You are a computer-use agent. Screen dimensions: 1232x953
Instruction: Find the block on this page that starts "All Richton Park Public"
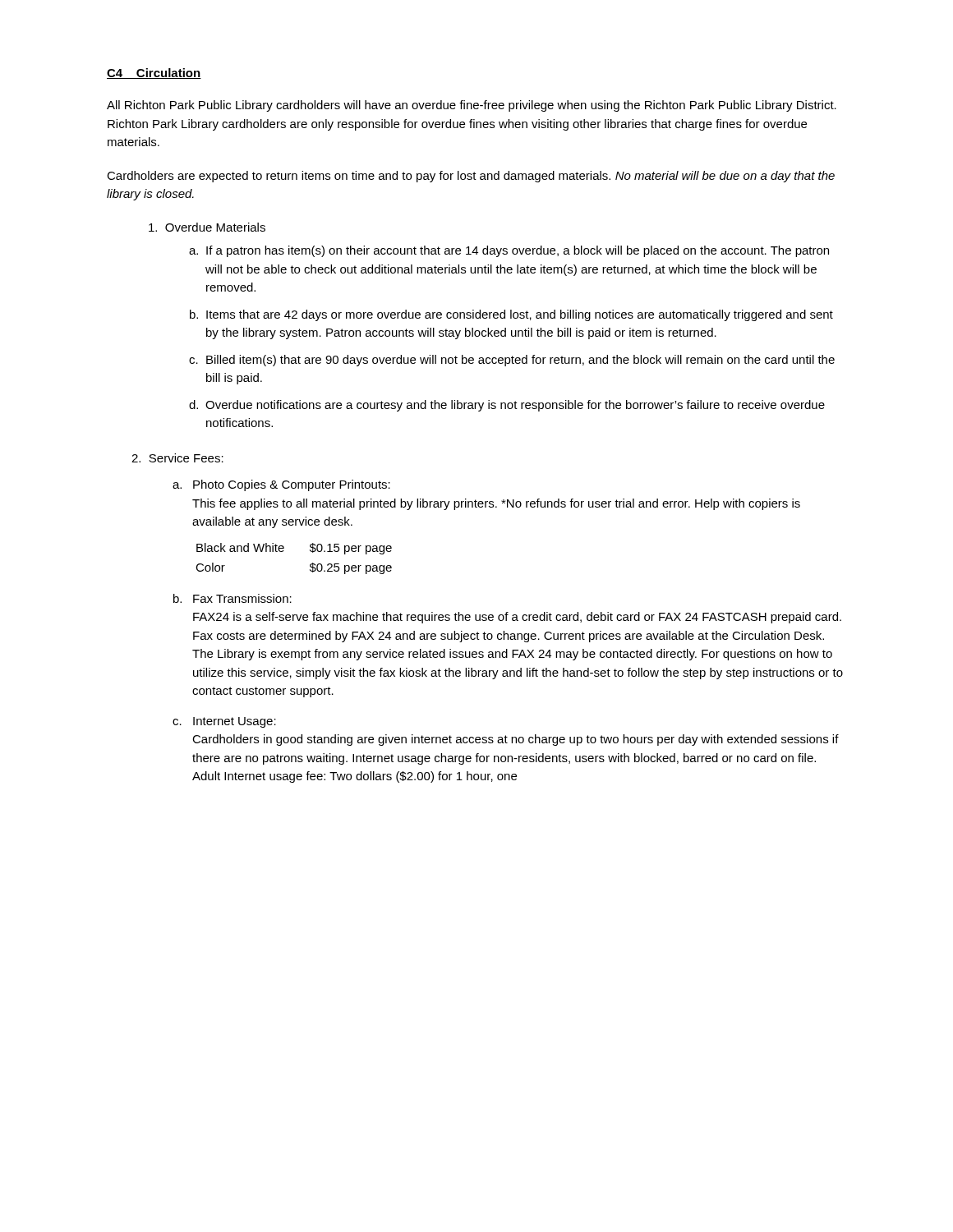pos(472,123)
